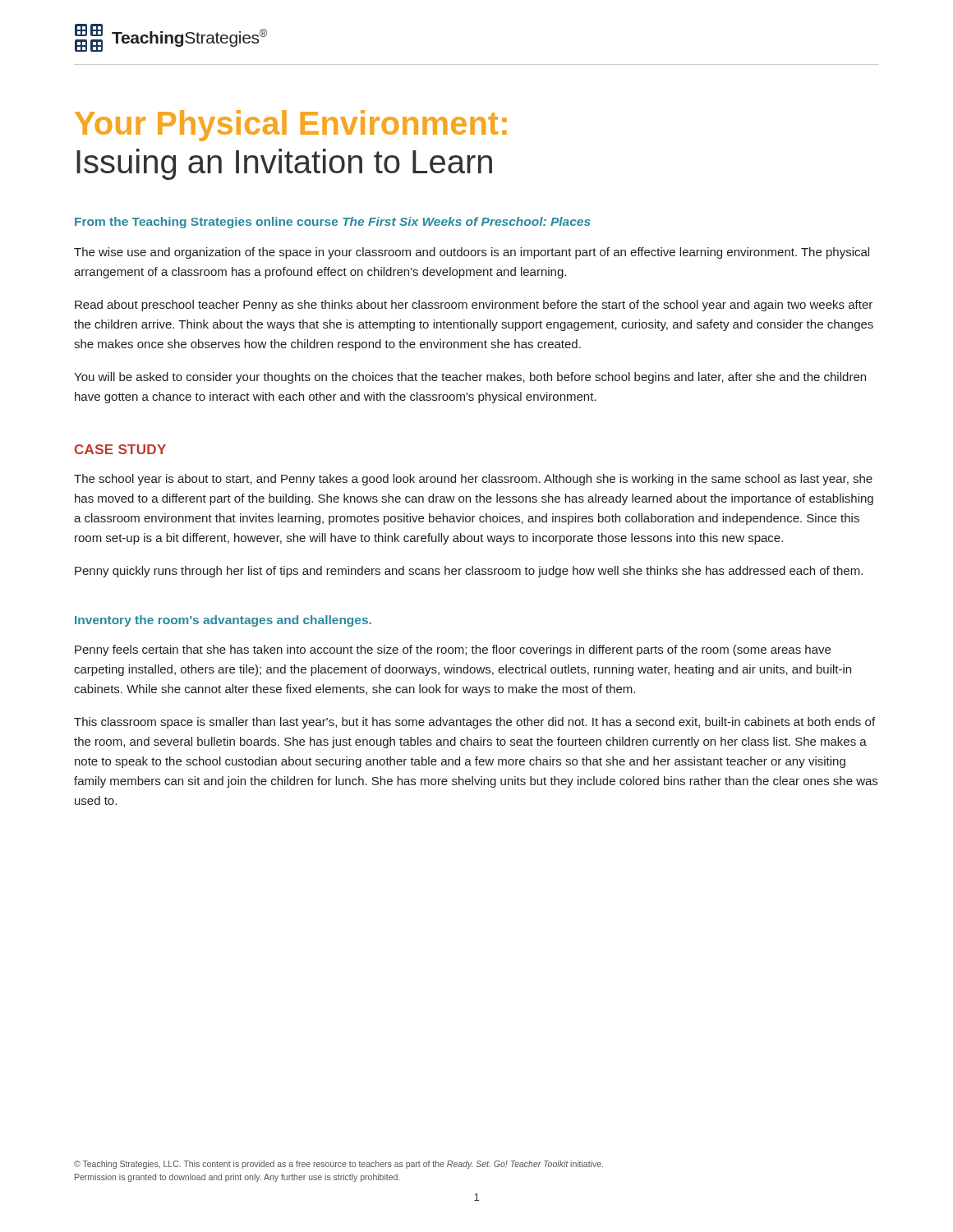Navigate to the element starting "This classroom space is smaller than last"
Screen dimensions: 1232x953
click(476, 761)
